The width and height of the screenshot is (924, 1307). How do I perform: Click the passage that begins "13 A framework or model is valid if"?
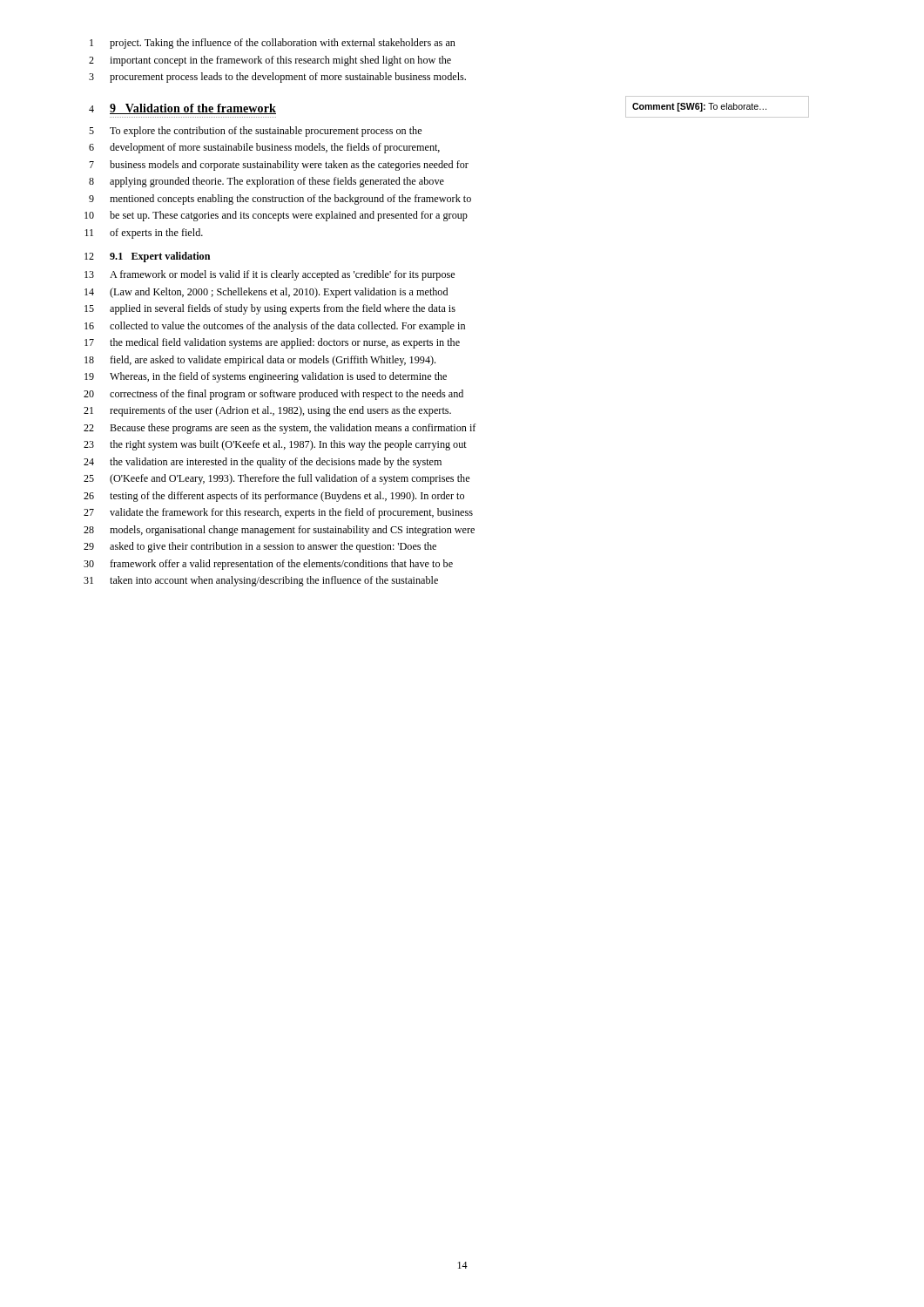coord(335,275)
